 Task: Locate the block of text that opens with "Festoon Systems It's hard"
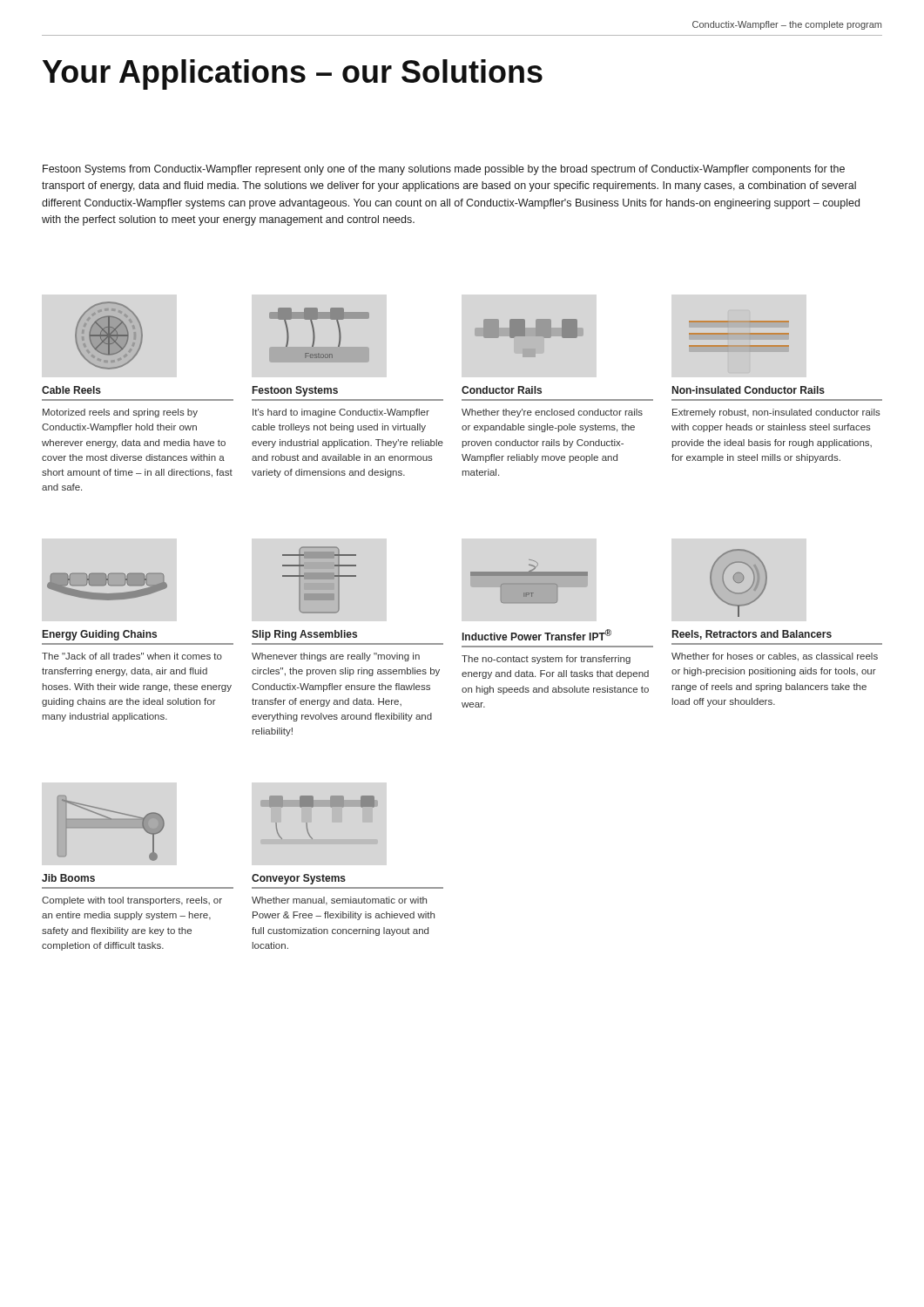coord(347,432)
